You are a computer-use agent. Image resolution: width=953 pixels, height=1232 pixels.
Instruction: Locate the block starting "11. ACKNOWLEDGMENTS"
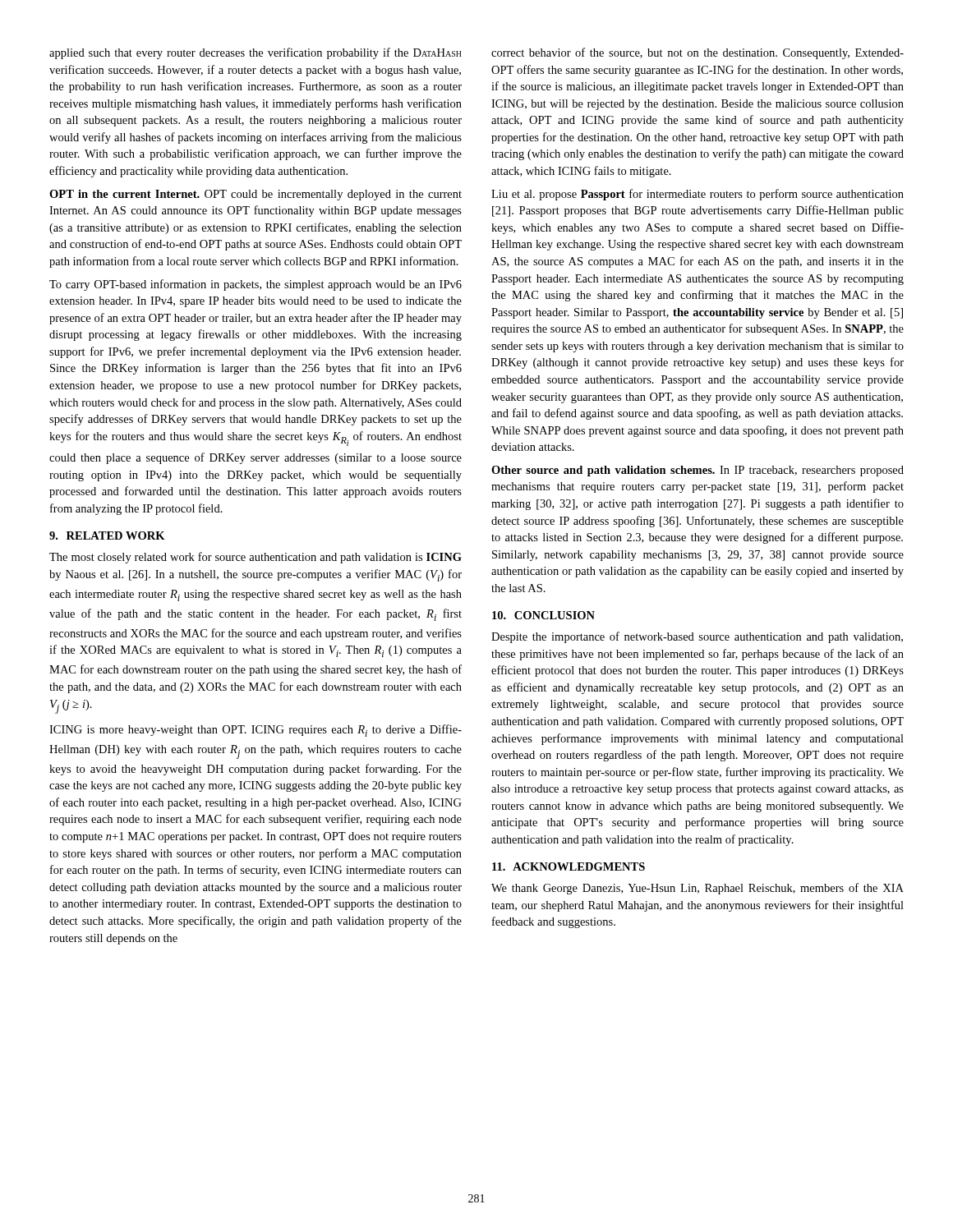[569, 867]
